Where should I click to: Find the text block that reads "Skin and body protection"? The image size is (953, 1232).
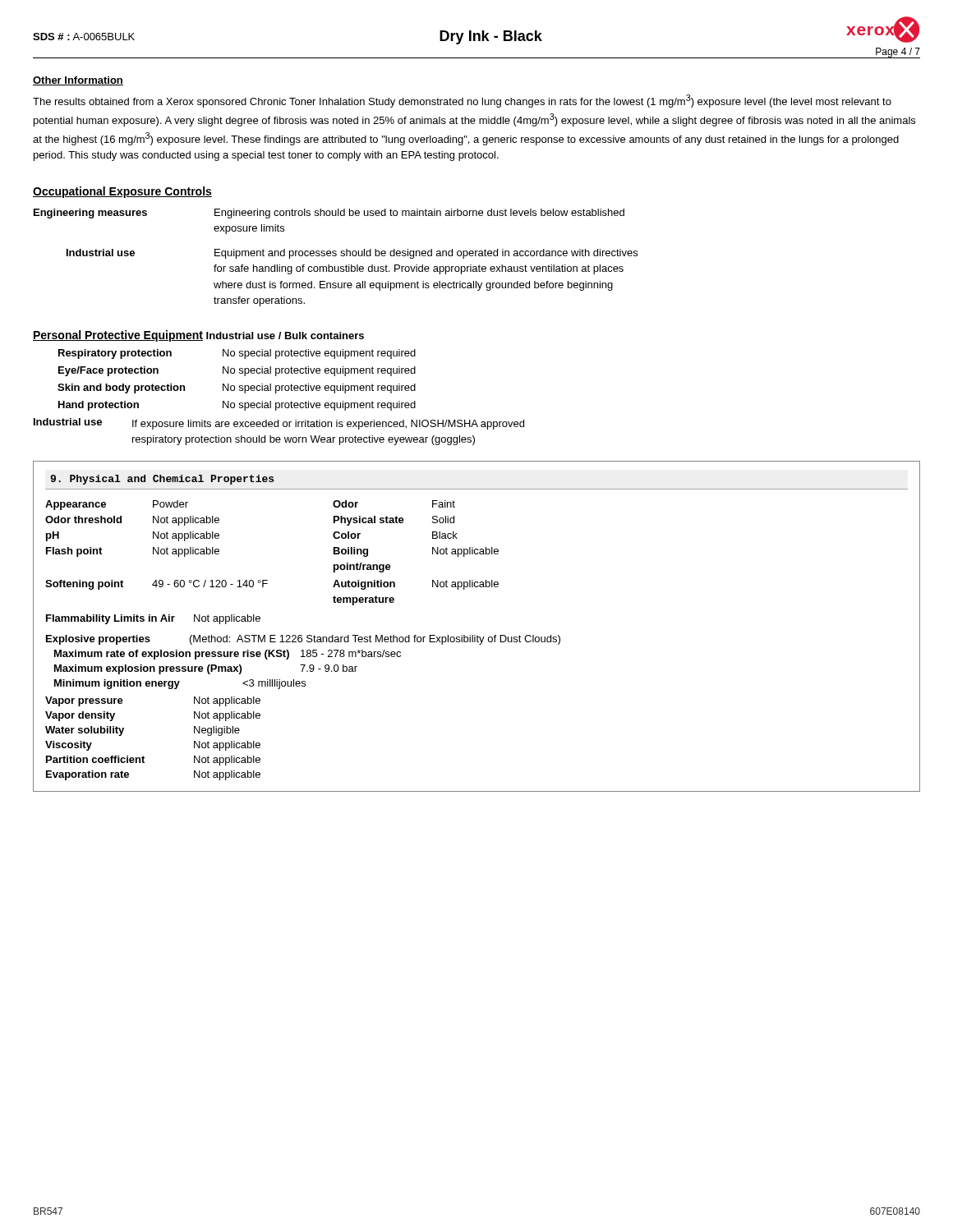pyautogui.click(x=237, y=388)
